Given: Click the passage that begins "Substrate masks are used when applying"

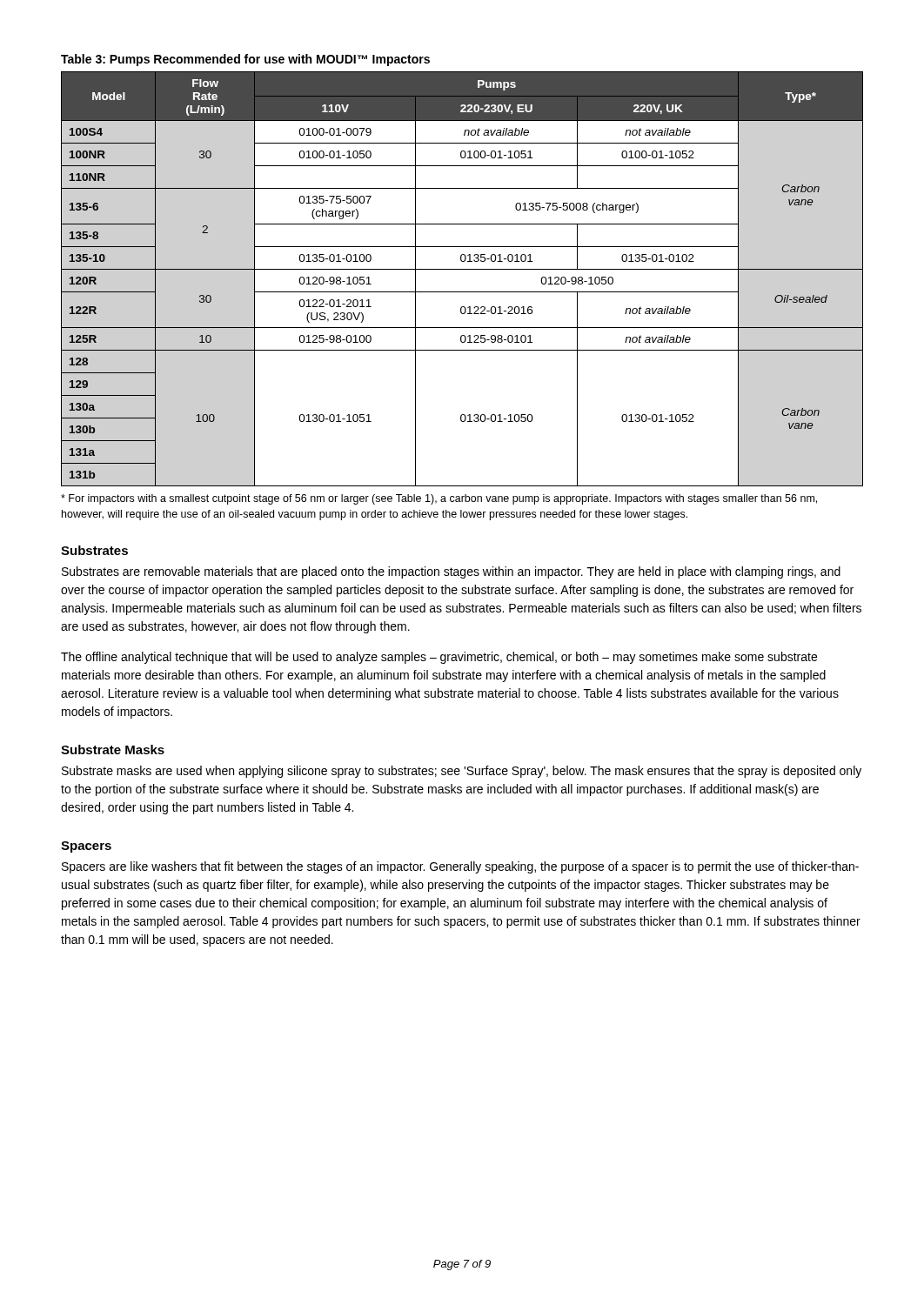Looking at the screenshot, I should [461, 789].
